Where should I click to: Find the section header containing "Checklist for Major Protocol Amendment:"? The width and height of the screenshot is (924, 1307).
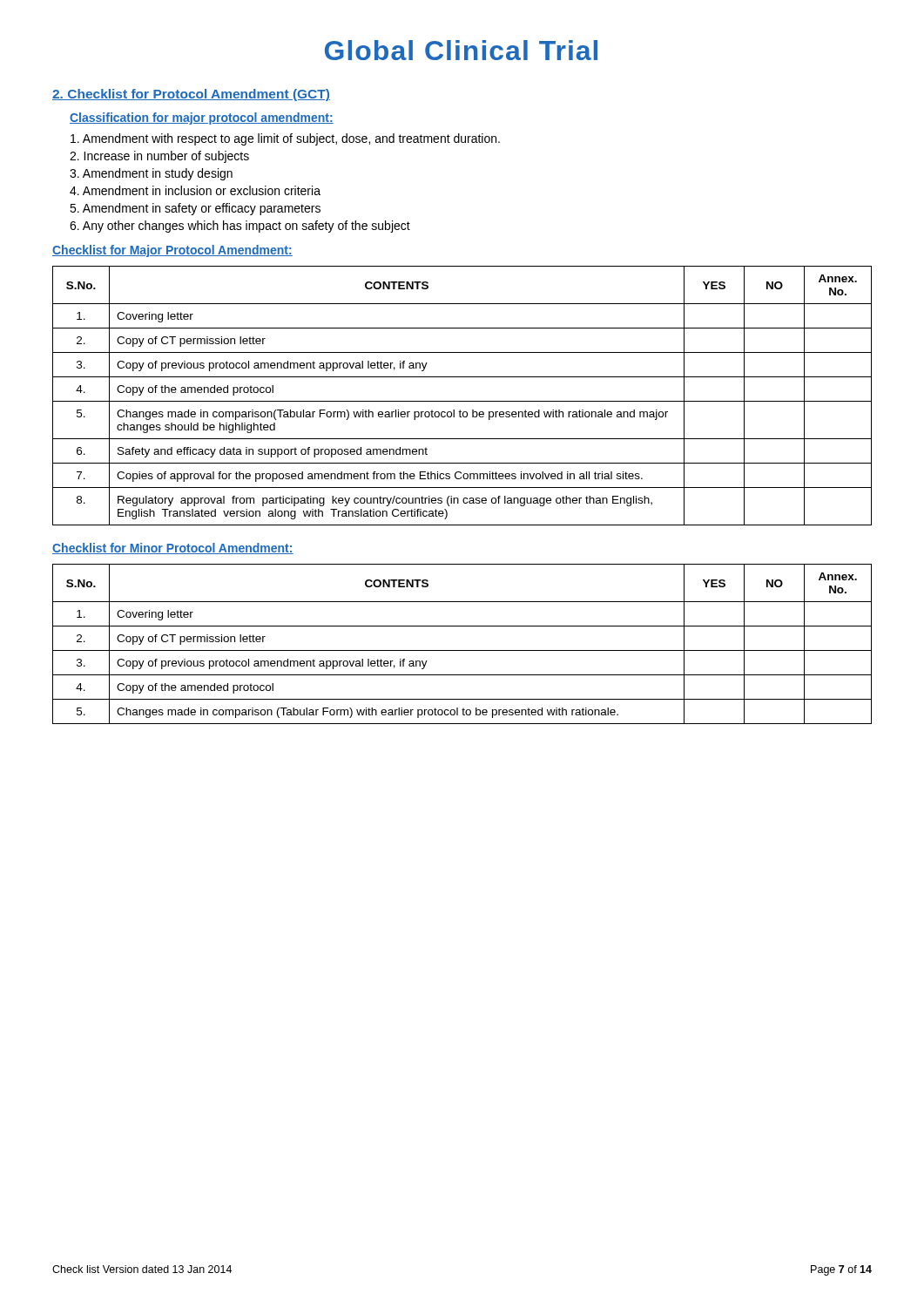click(172, 250)
